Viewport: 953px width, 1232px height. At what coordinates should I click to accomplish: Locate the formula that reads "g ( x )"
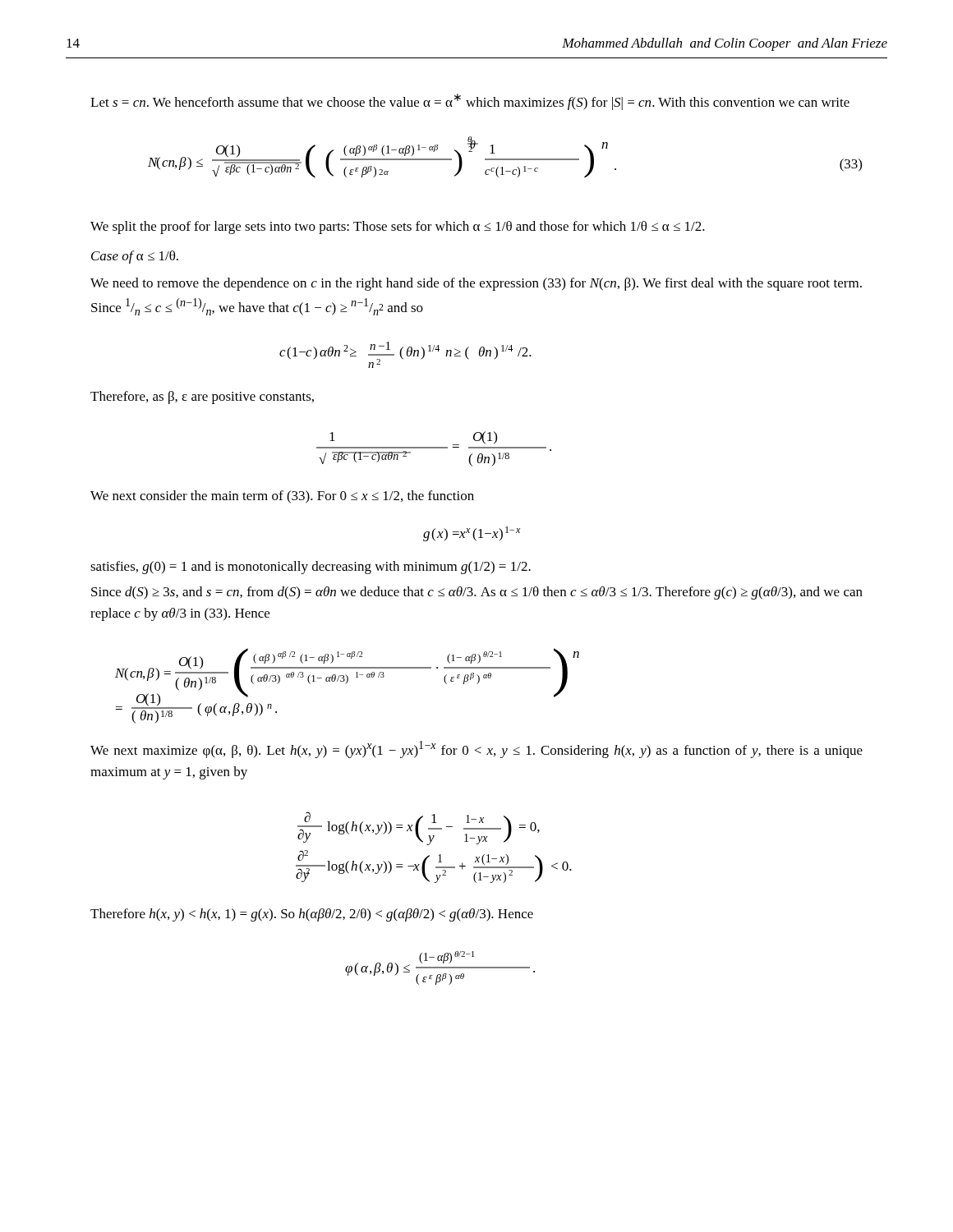point(476,531)
